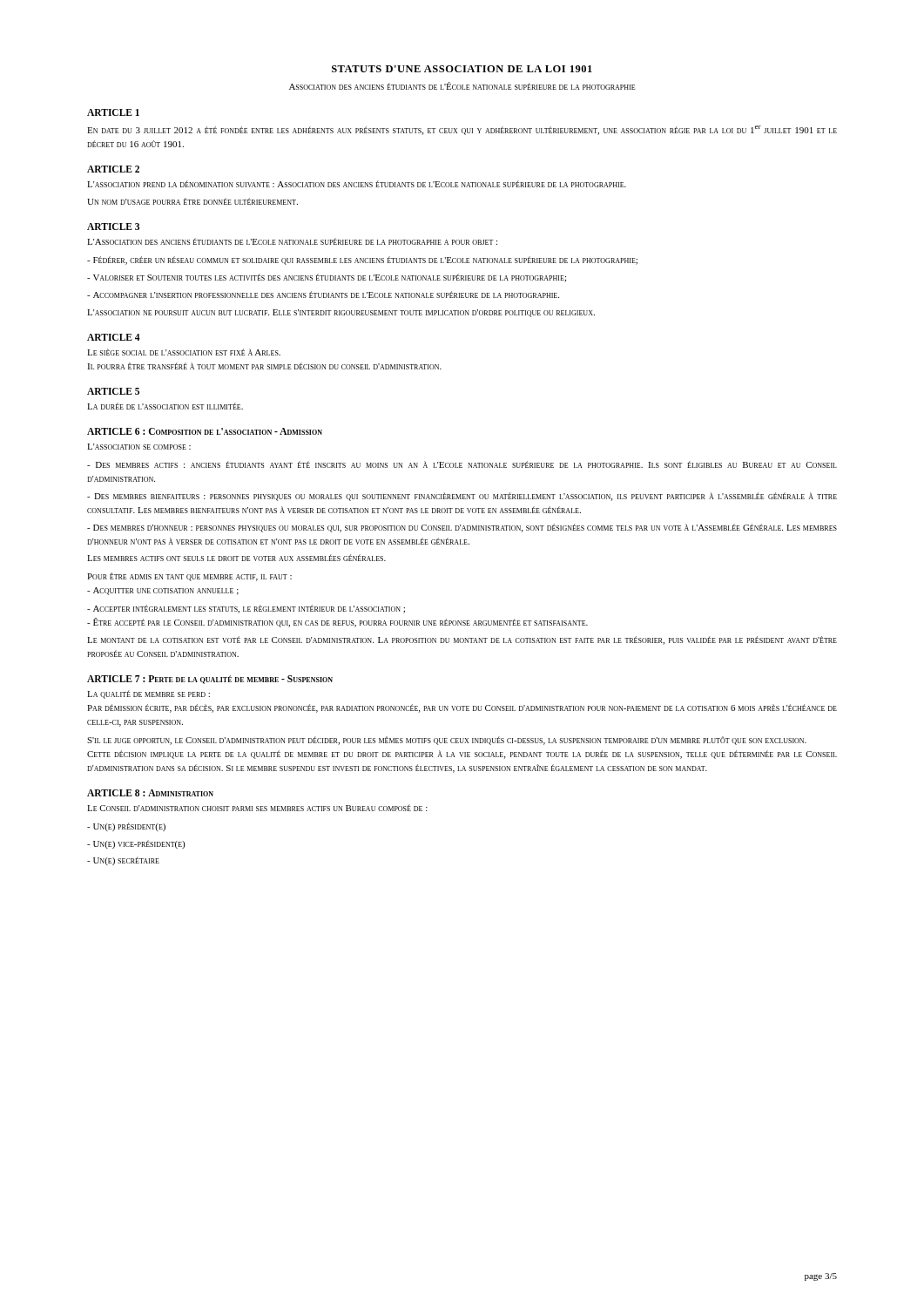Find the passage starting "ARTICLE 4"
924x1307 pixels.
[x=114, y=337]
